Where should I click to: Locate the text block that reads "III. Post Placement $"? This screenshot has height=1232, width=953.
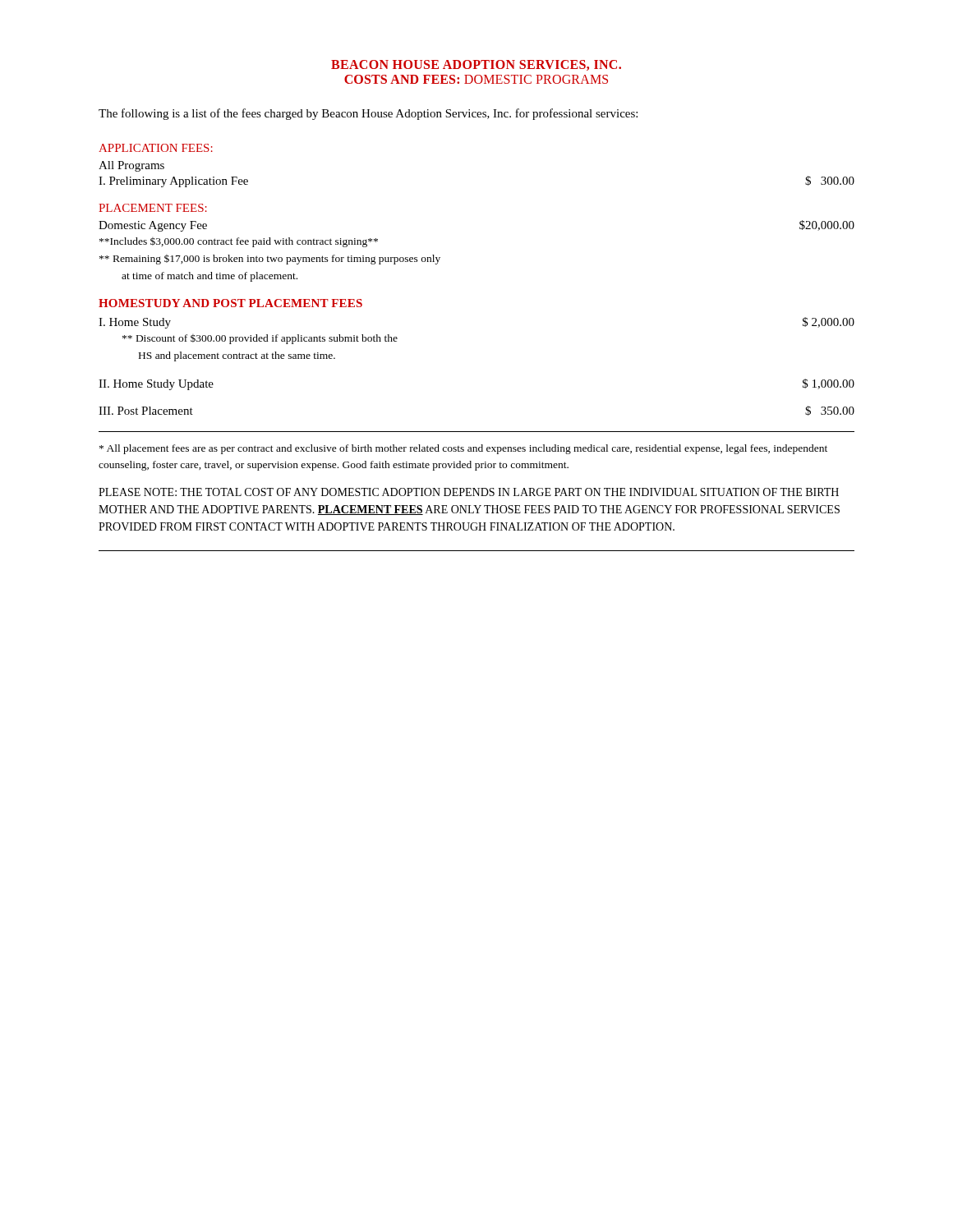pos(144,411)
